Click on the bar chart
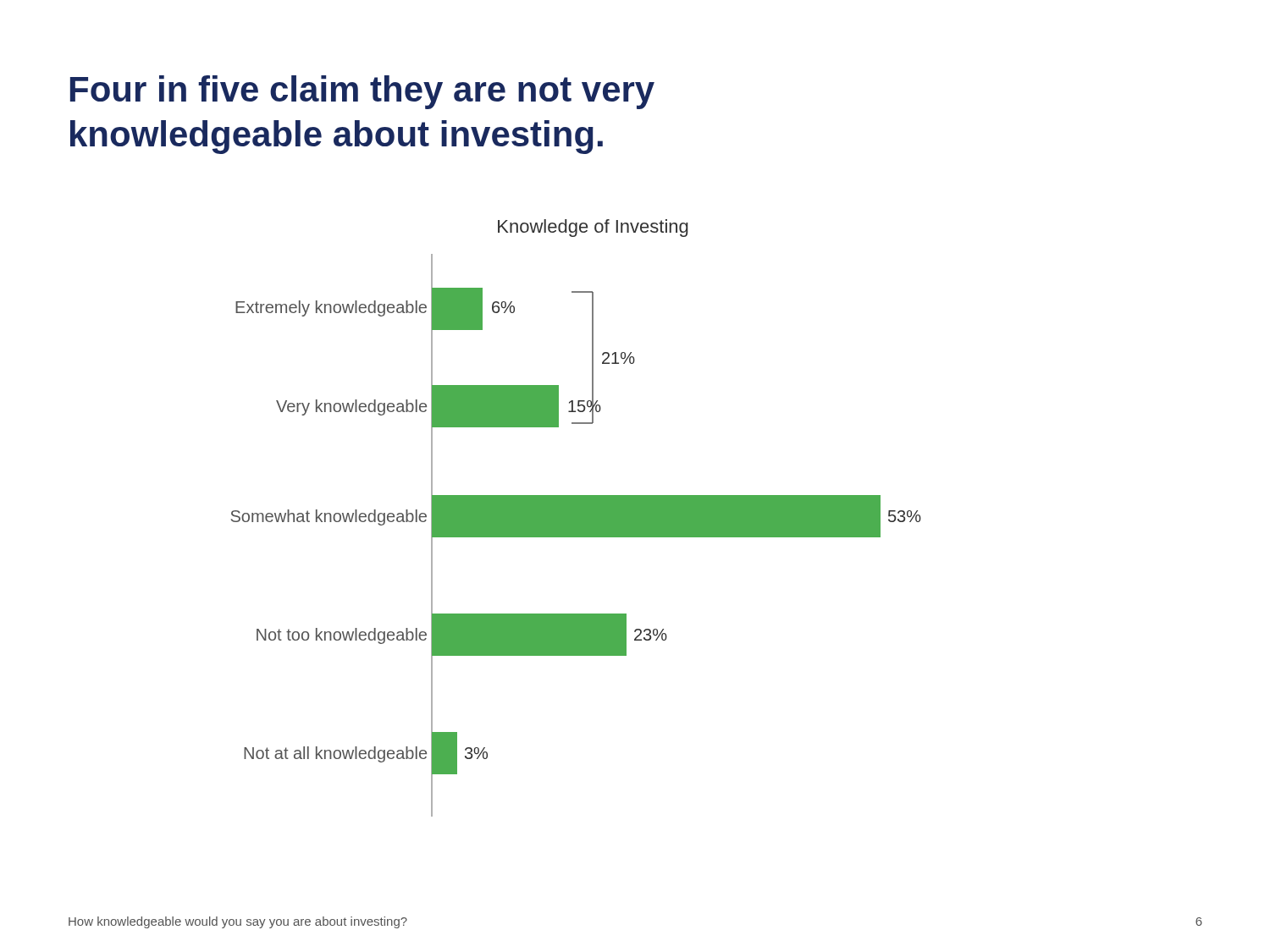The height and width of the screenshot is (952, 1270). pyautogui.click(x=618, y=537)
